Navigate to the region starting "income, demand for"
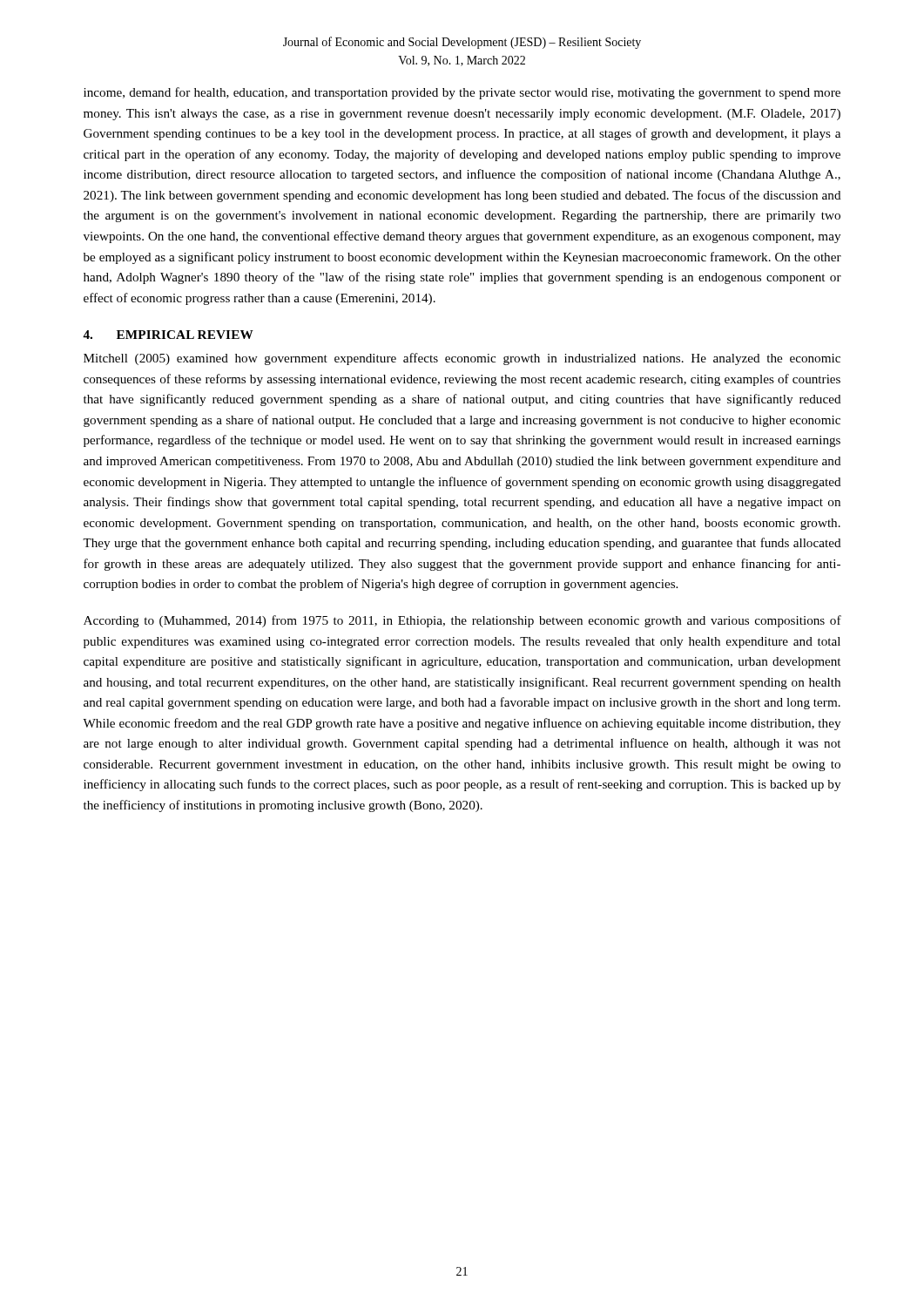 [x=462, y=195]
